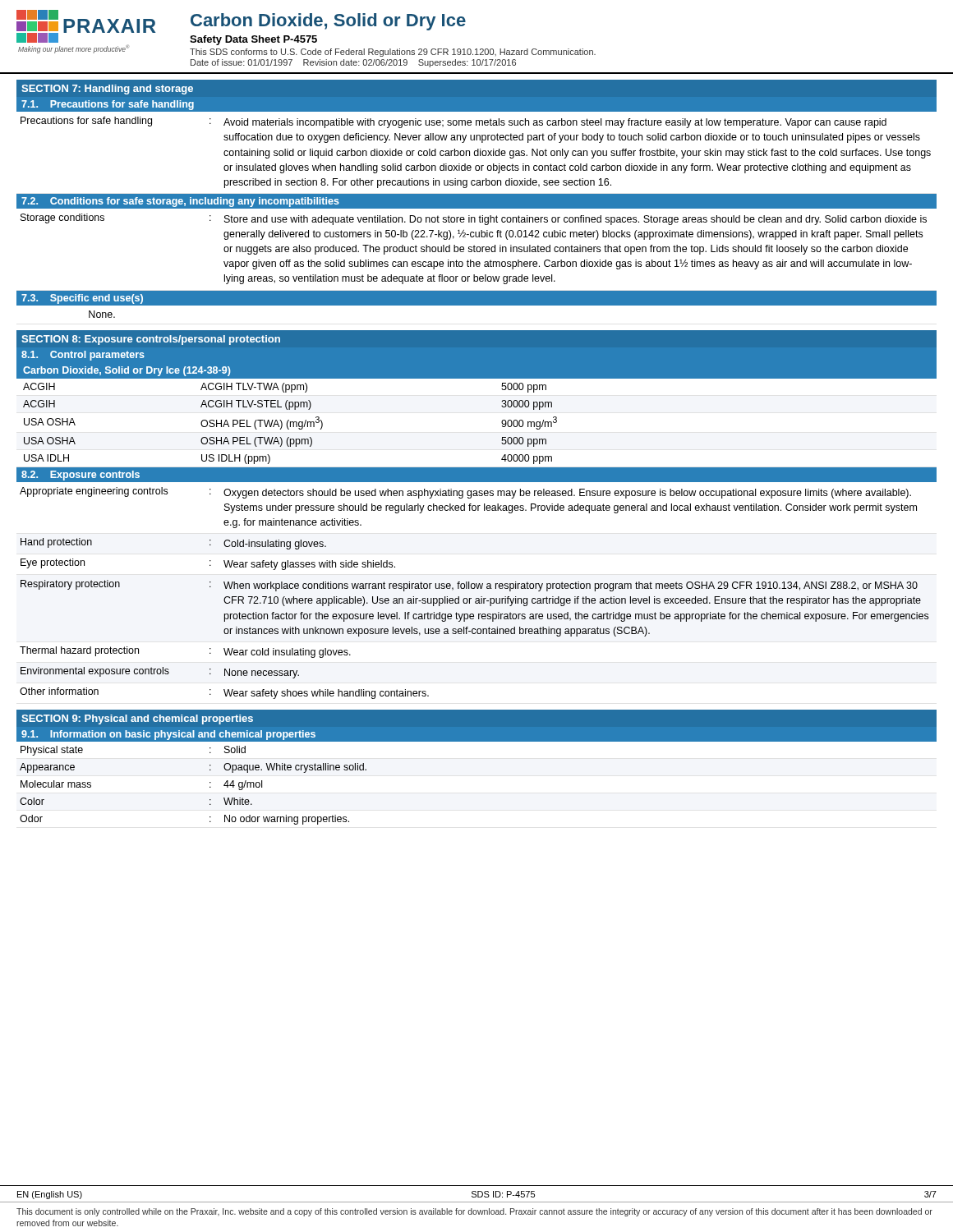This screenshot has width=953, height=1232.
Task: Find the region starting "Eye protection : Wear safety glasses"
Action: pos(208,564)
